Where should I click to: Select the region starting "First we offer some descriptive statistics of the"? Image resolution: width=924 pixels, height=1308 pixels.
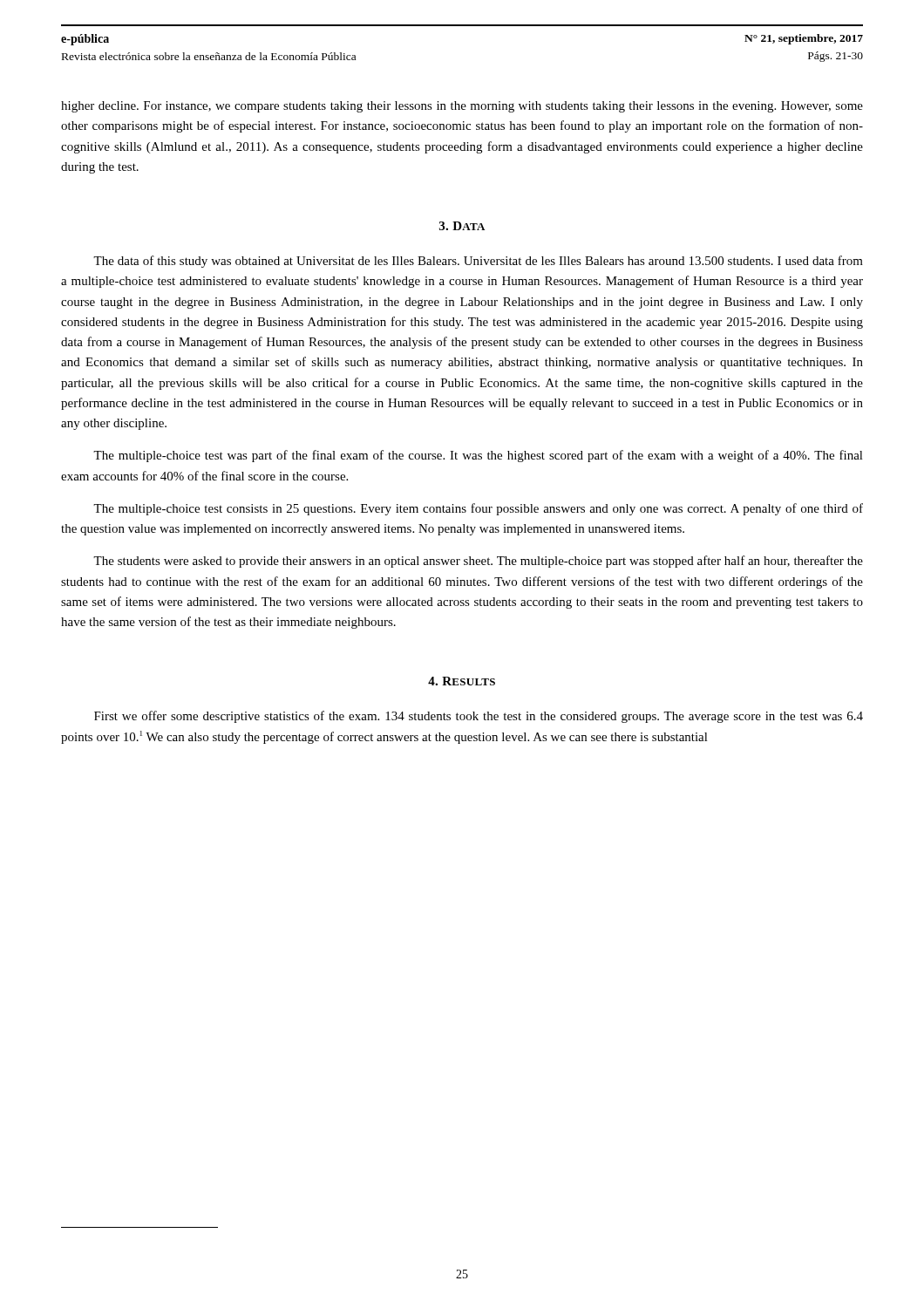[462, 726]
